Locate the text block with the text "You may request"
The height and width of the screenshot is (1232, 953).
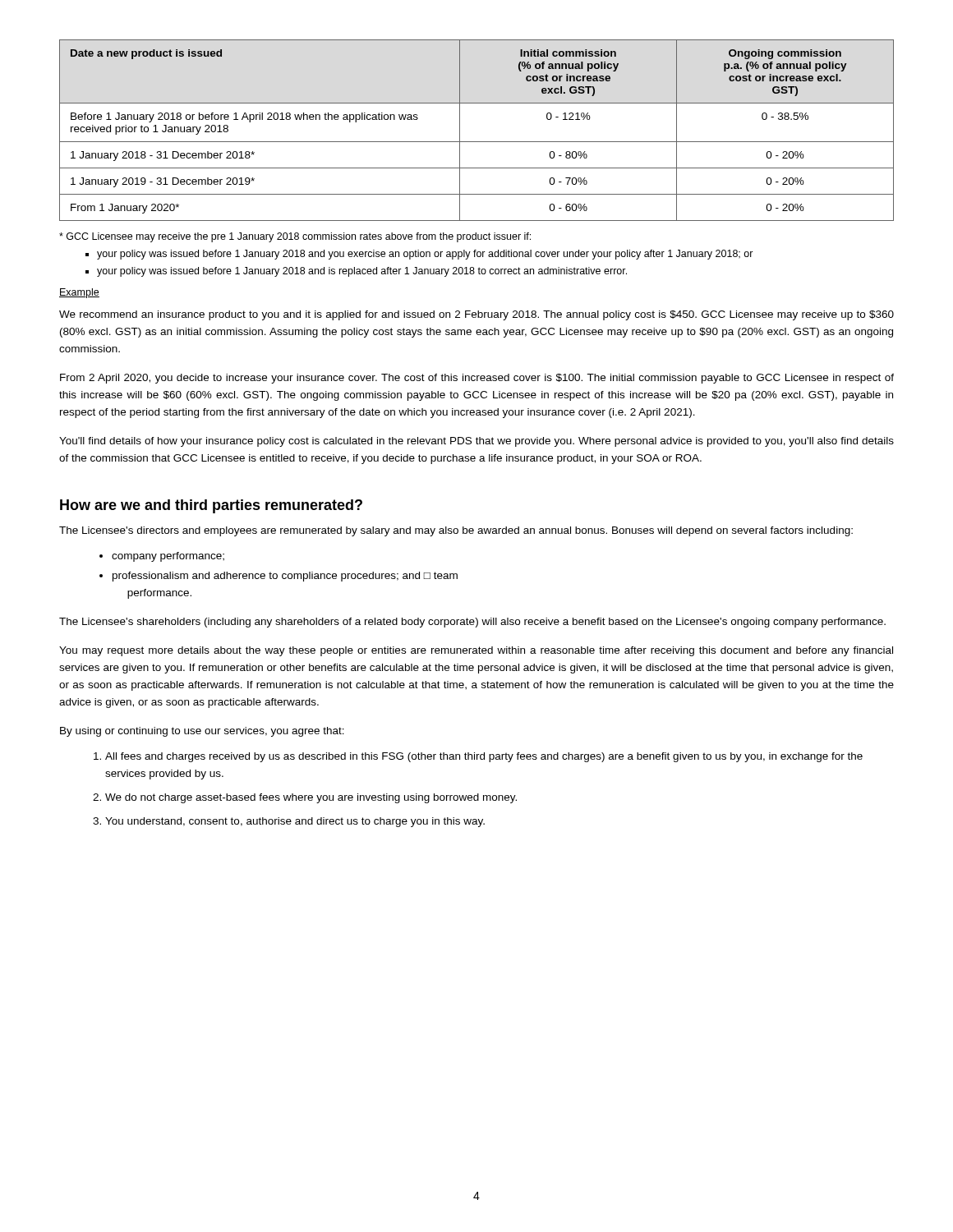476,676
